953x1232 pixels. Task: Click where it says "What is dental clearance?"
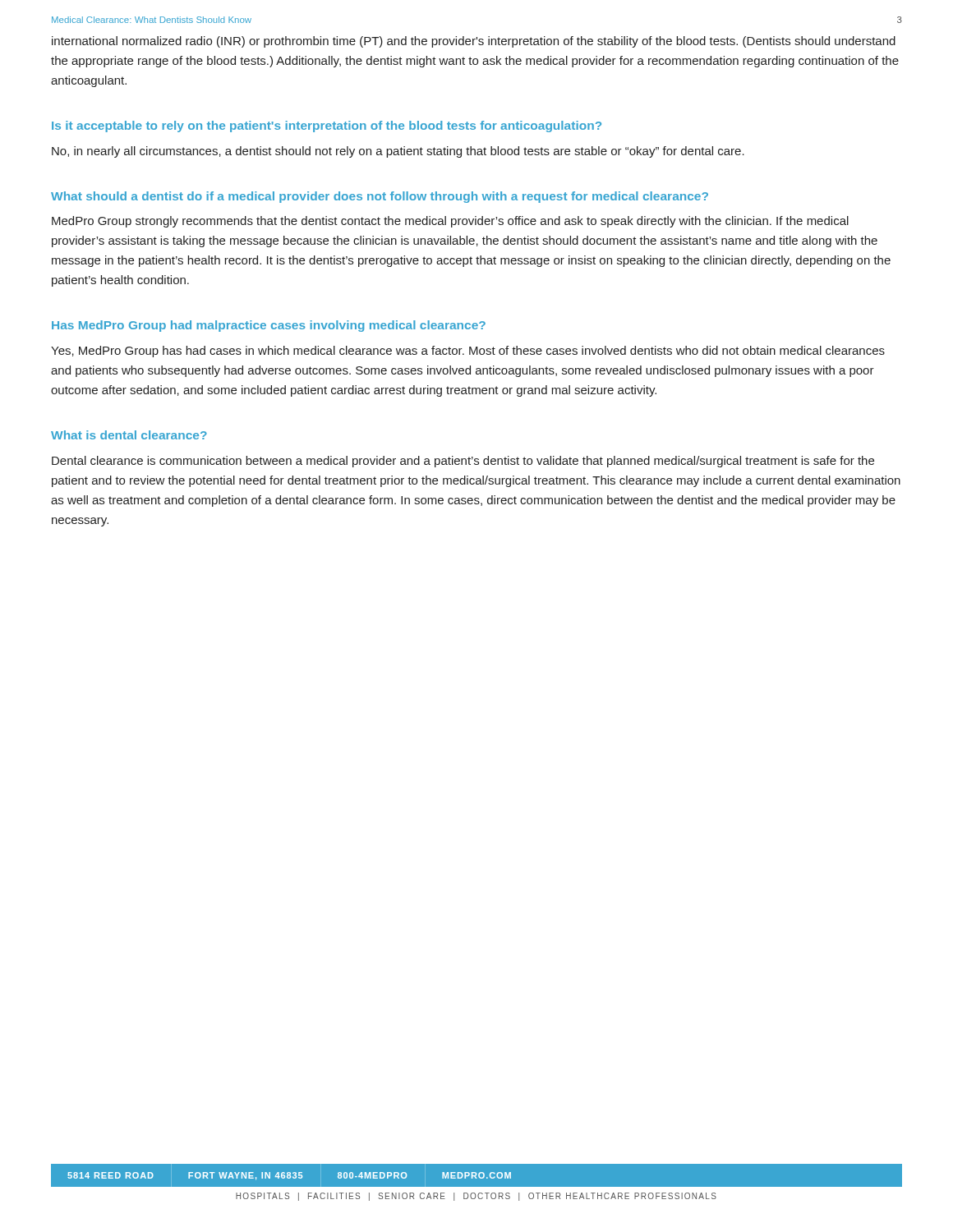coord(129,435)
